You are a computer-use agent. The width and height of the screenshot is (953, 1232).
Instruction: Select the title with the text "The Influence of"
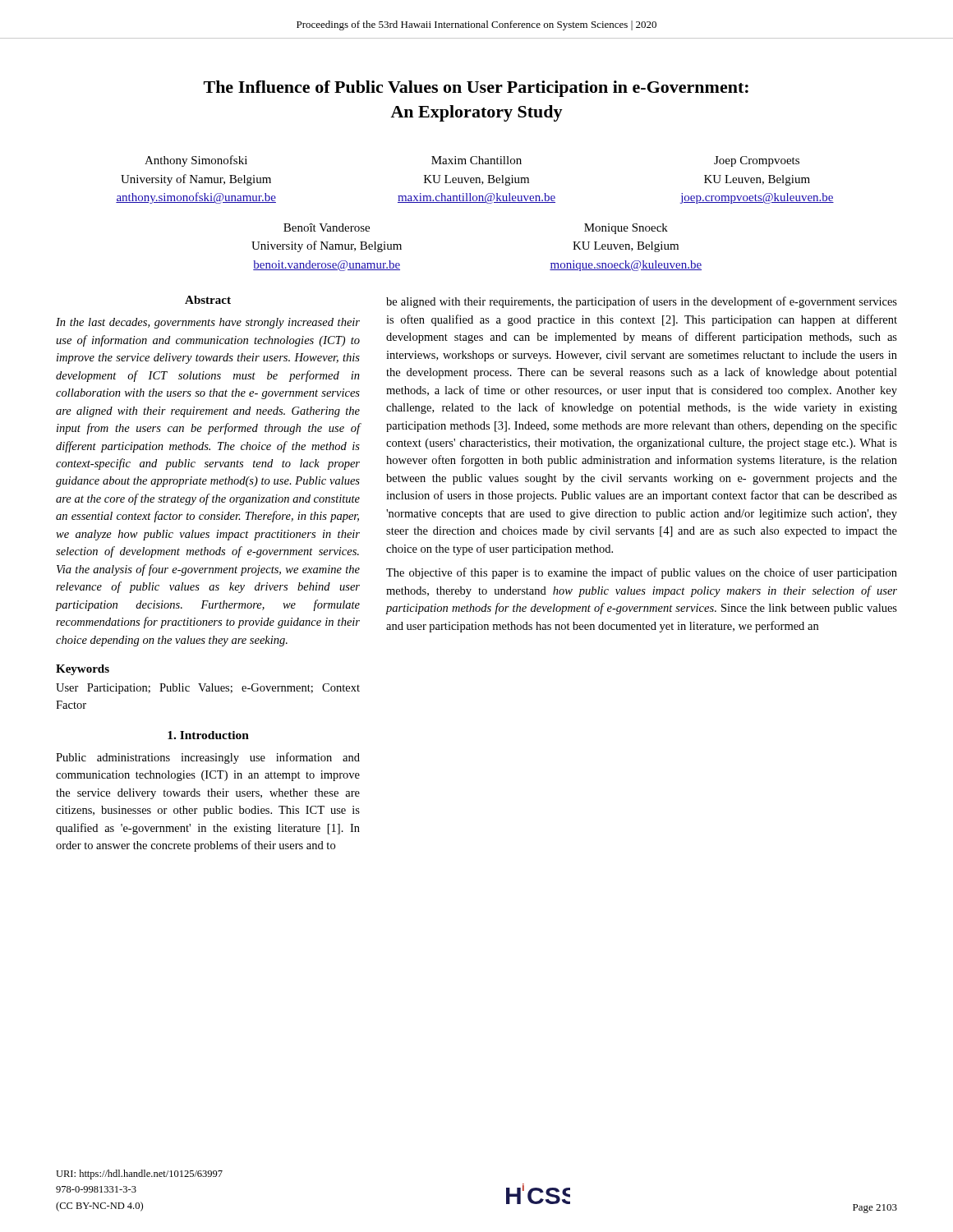476,99
